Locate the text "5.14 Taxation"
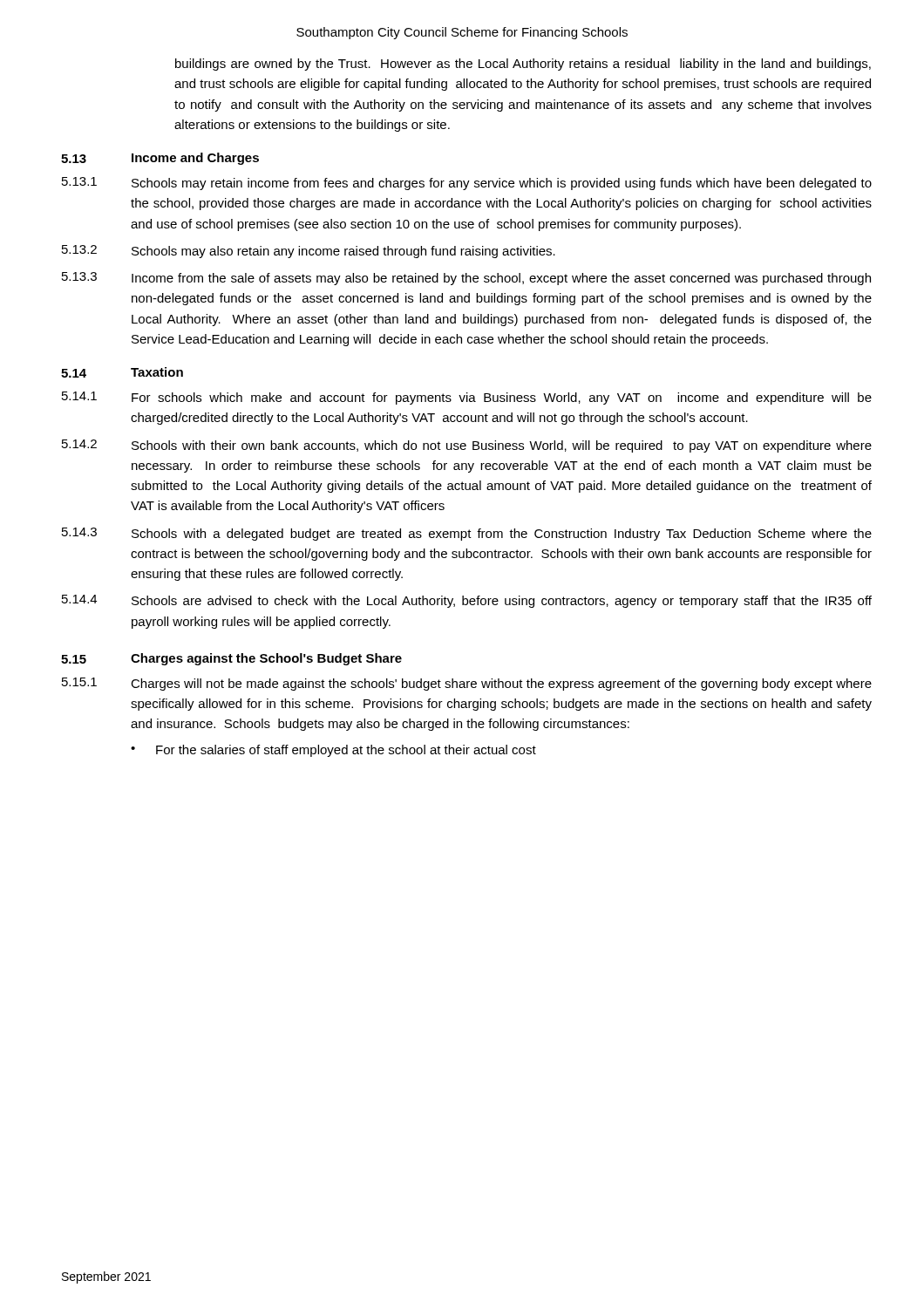Image resolution: width=924 pixels, height=1308 pixels. pos(122,372)
